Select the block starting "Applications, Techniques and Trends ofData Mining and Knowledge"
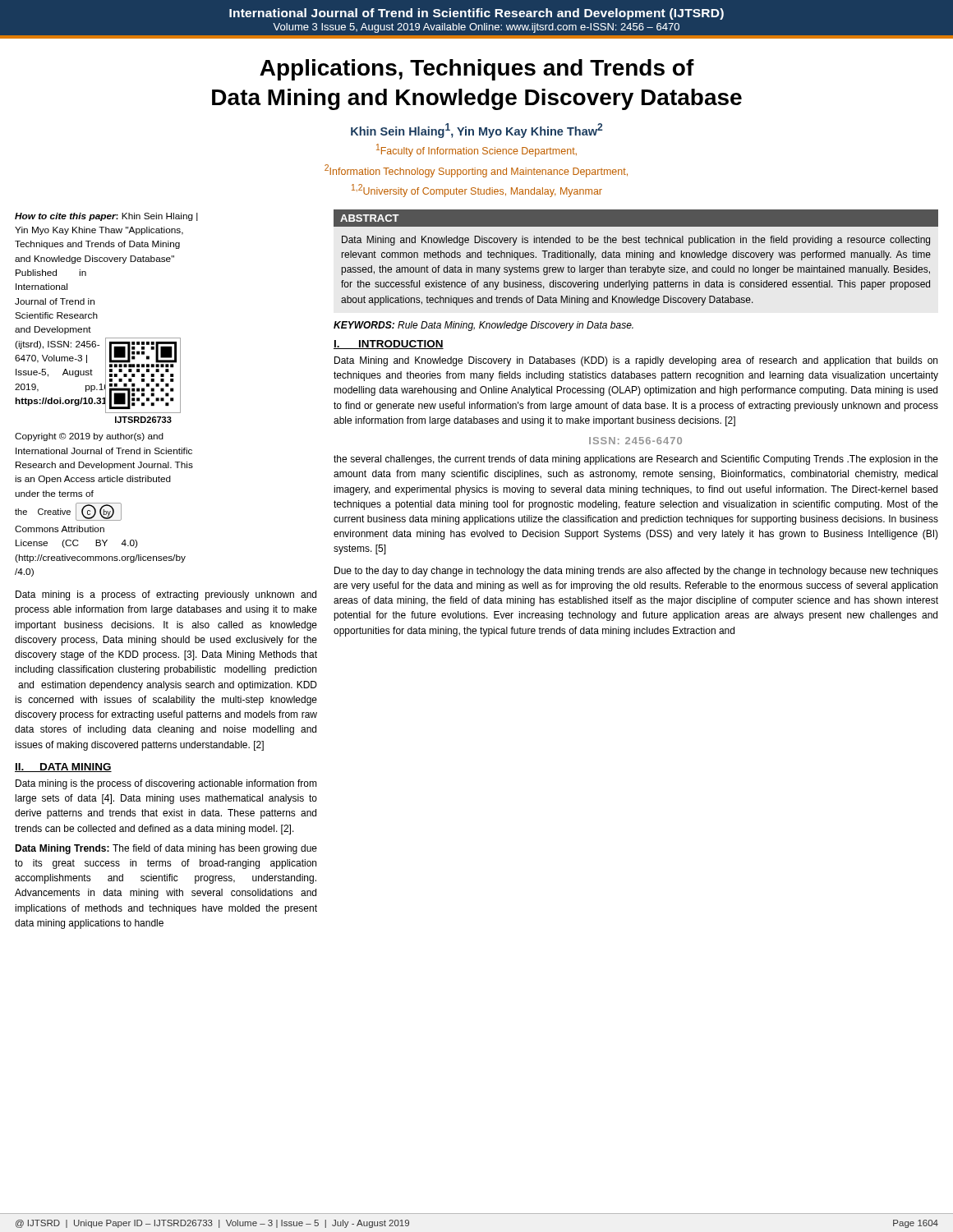953x1232 pixels. 476,83
